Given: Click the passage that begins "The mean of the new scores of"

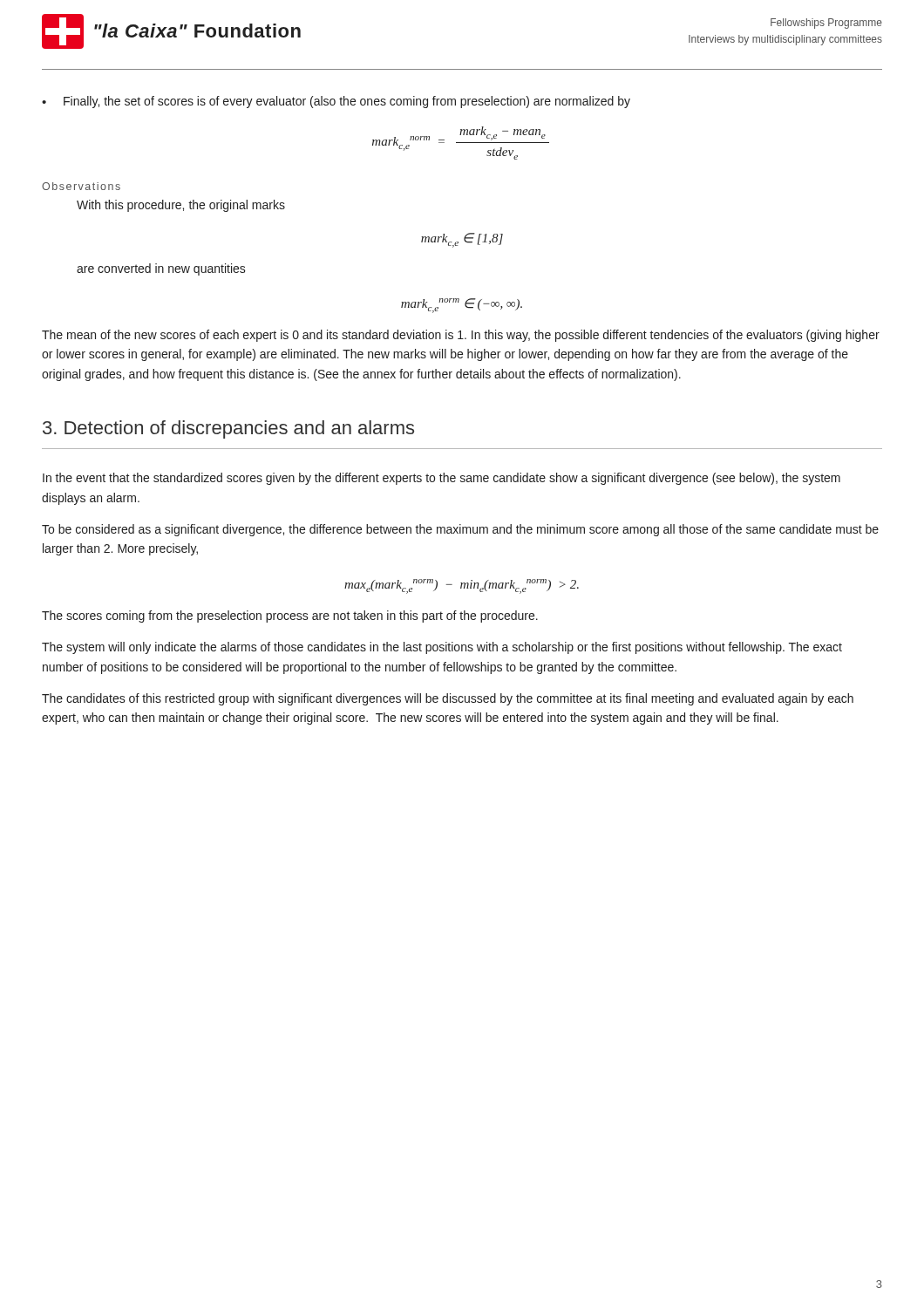Looking at the screenshot, I should tap(461, 354).
